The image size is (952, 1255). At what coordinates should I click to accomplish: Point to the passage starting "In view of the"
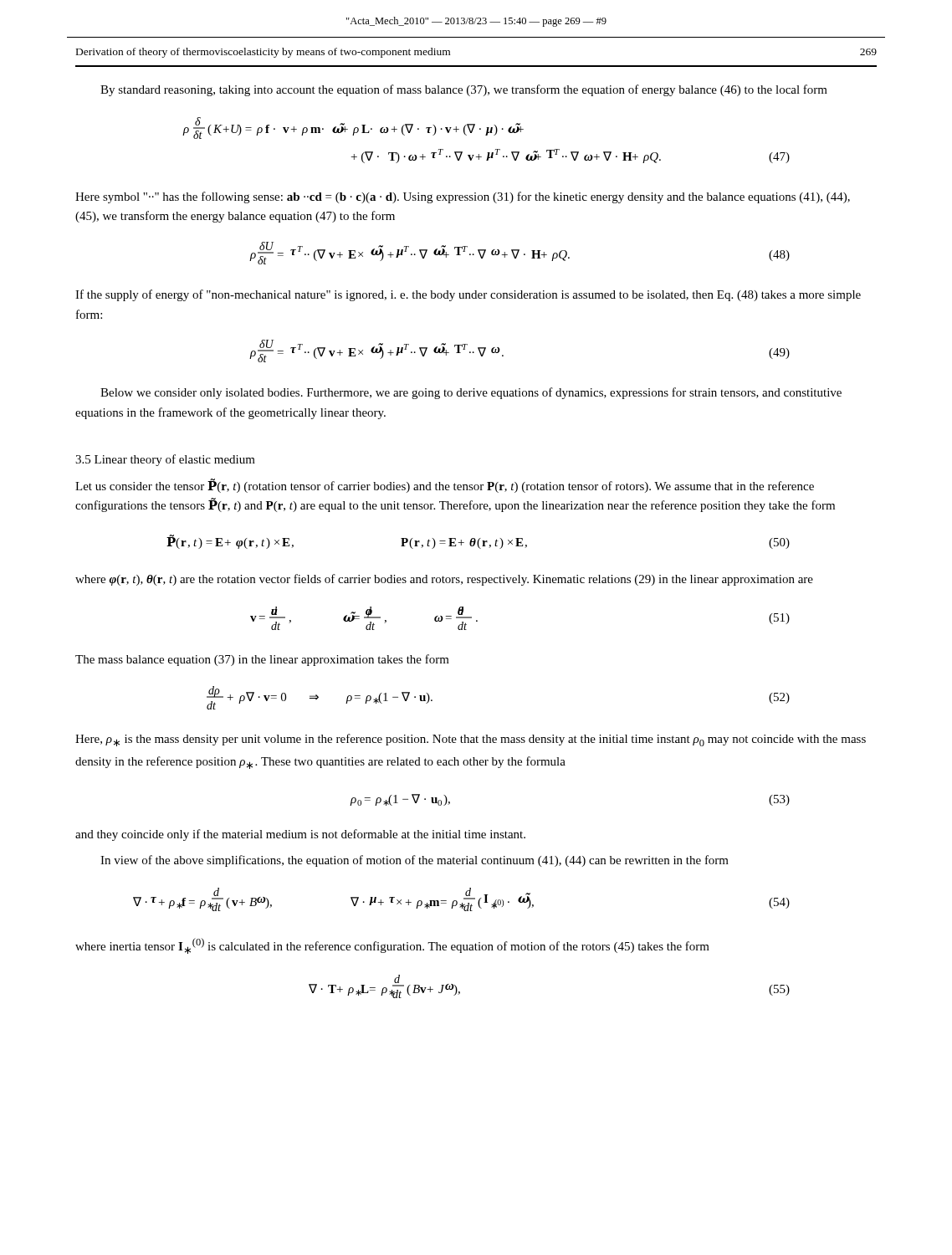(x=415, y=860)
